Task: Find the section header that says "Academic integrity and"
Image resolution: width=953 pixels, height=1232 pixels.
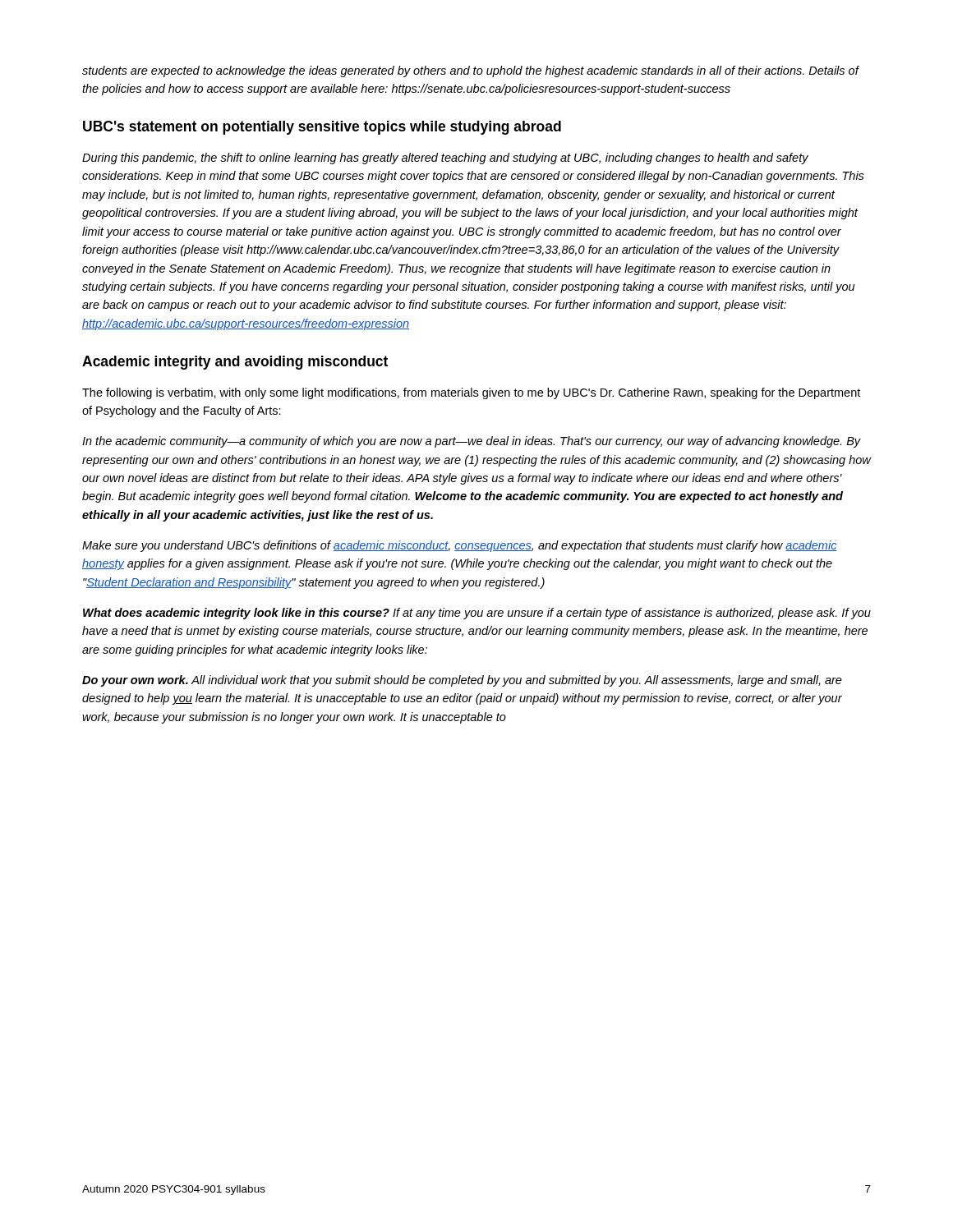Action: [x=235, y=363]
